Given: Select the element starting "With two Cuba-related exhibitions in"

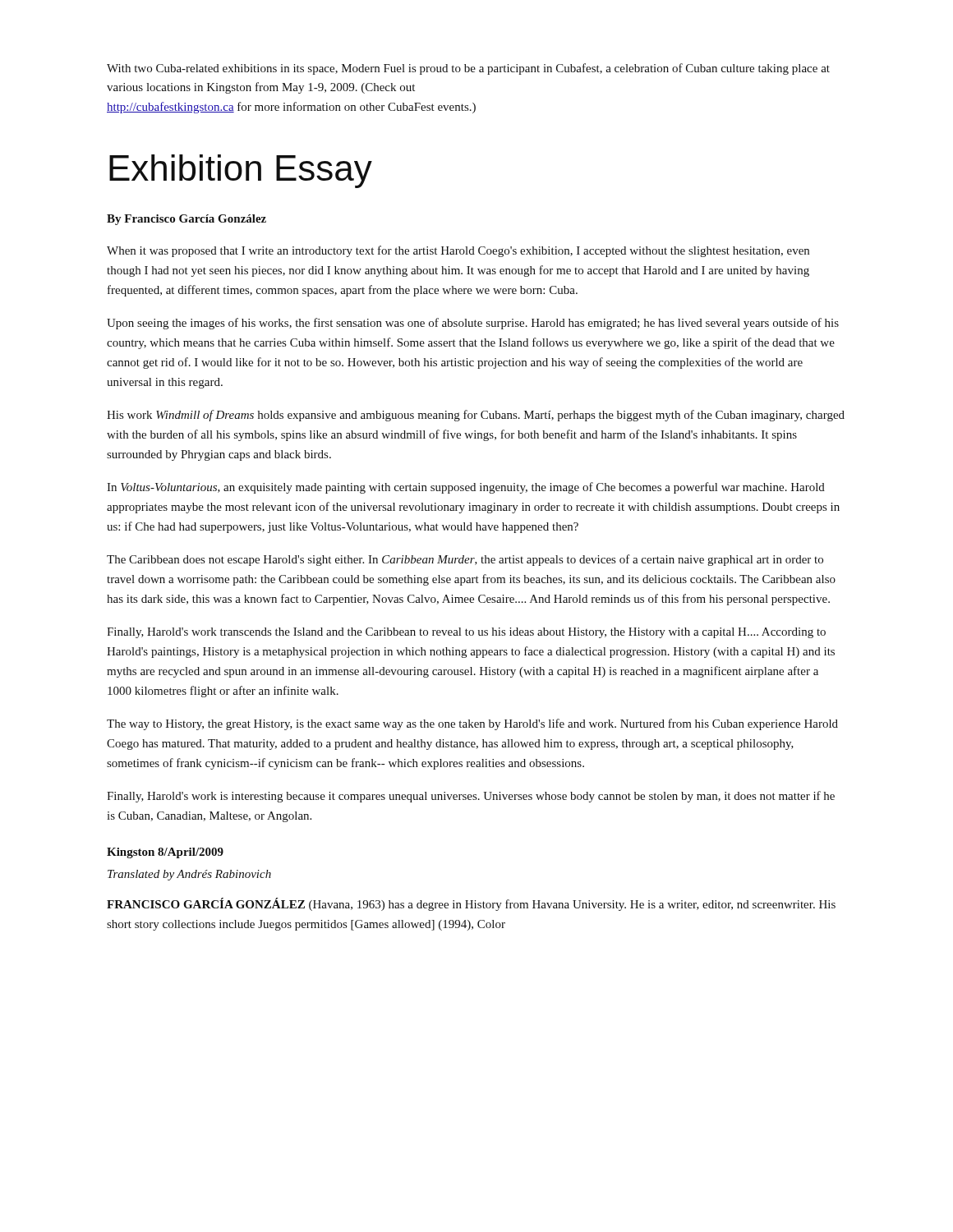Looking at the screenshot, I should 468,69.
